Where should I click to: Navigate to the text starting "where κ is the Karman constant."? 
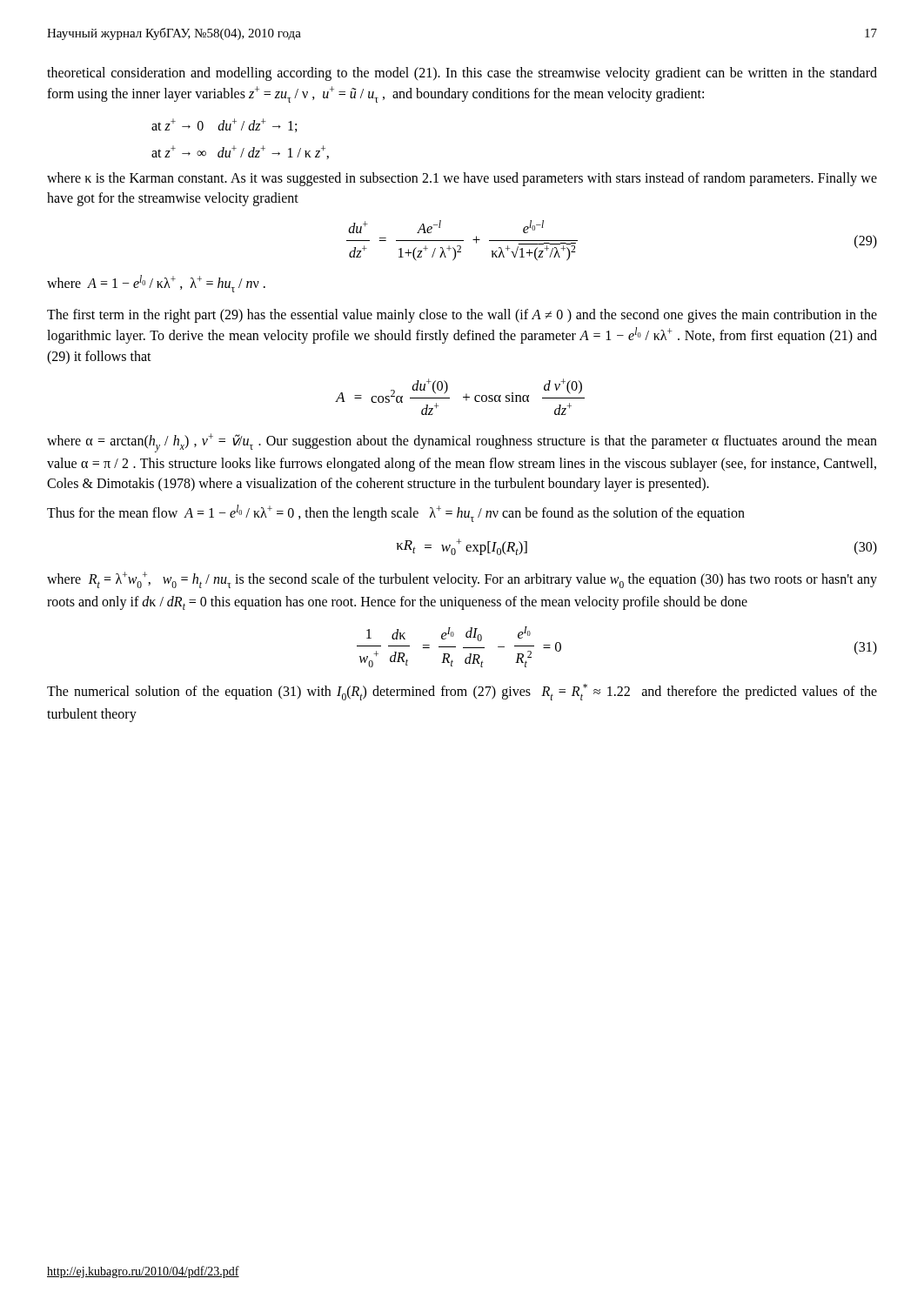462,188
